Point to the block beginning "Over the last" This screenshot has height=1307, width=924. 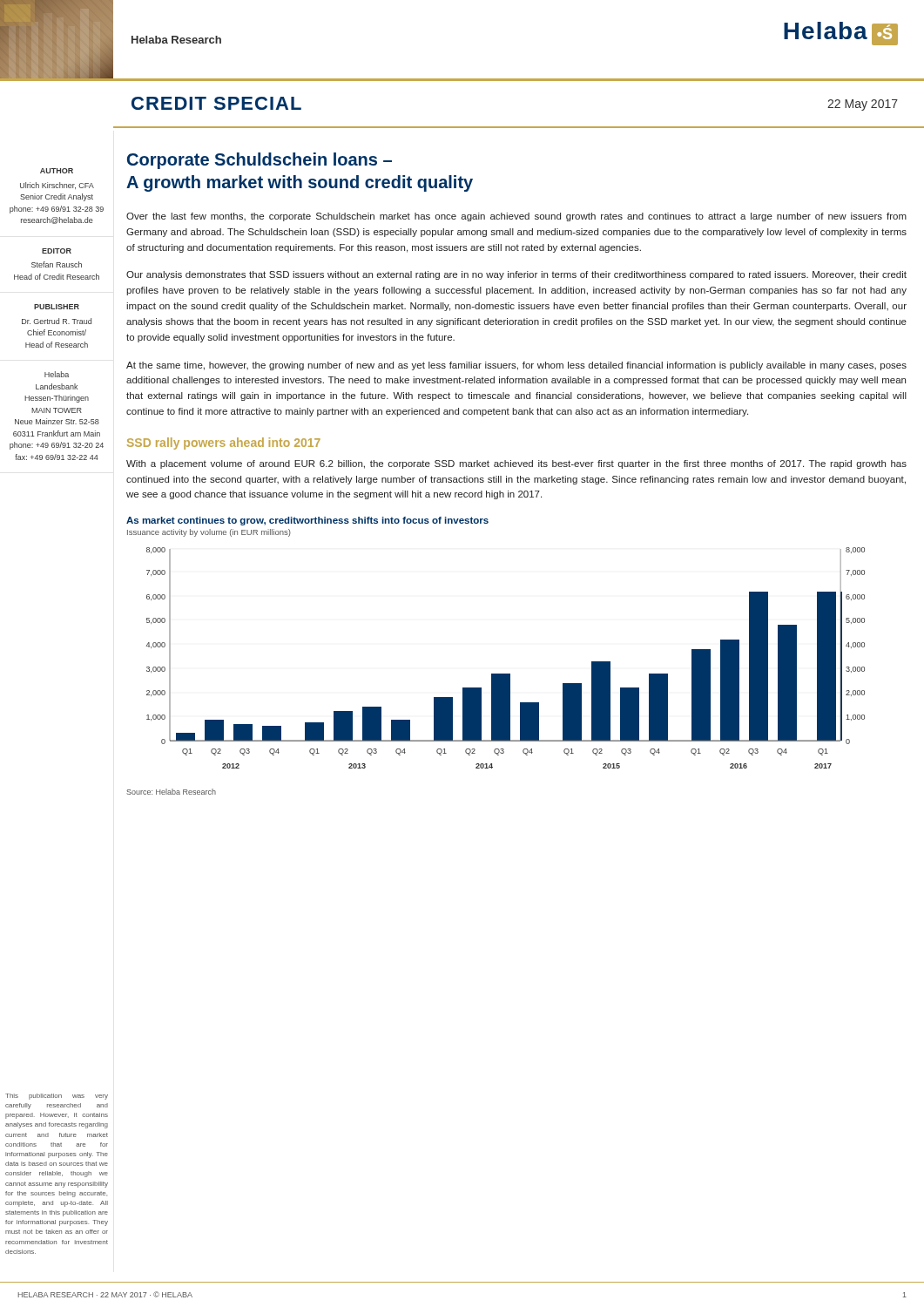516,232
